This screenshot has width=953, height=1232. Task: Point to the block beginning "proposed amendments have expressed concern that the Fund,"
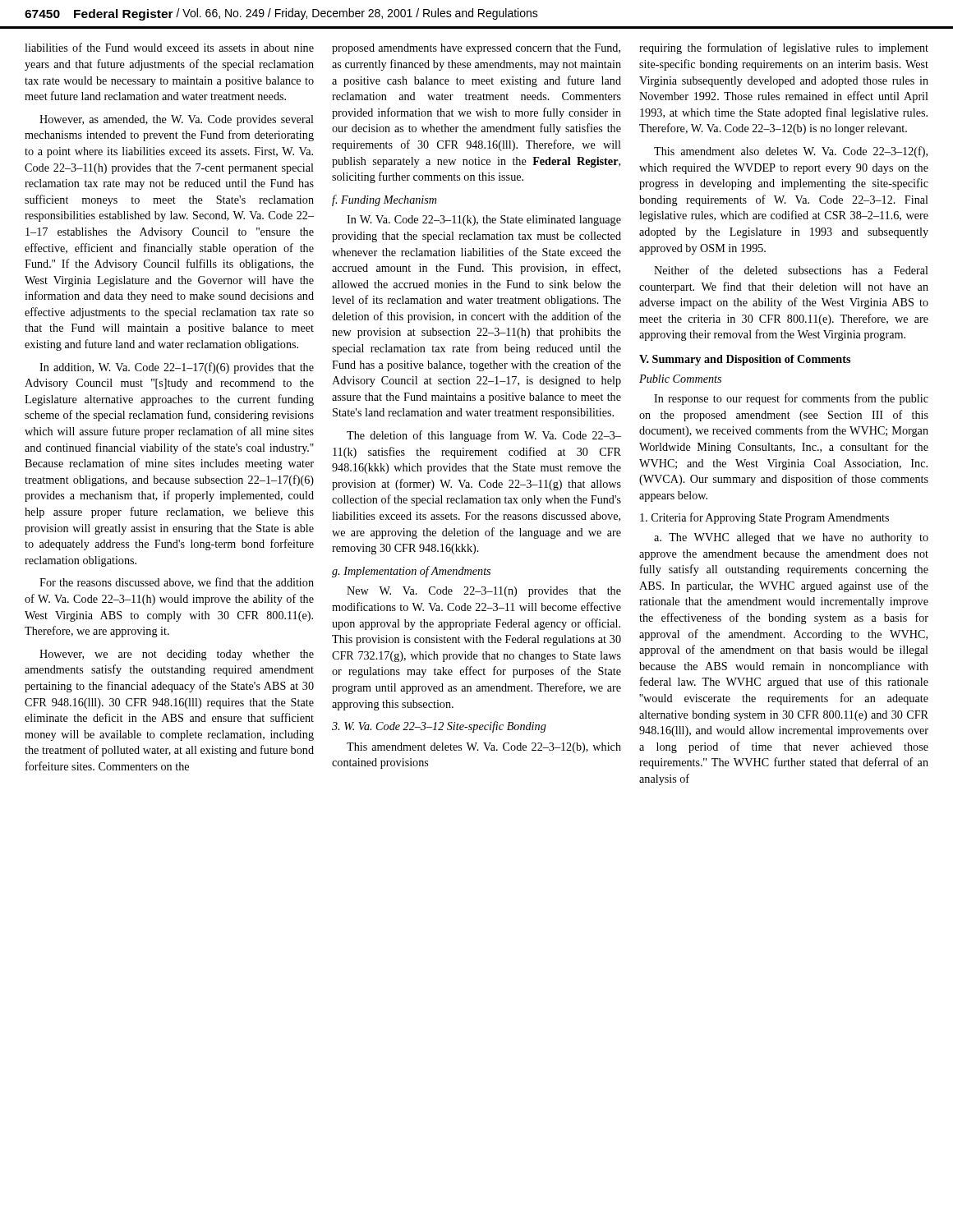click(x=476, y=113)
